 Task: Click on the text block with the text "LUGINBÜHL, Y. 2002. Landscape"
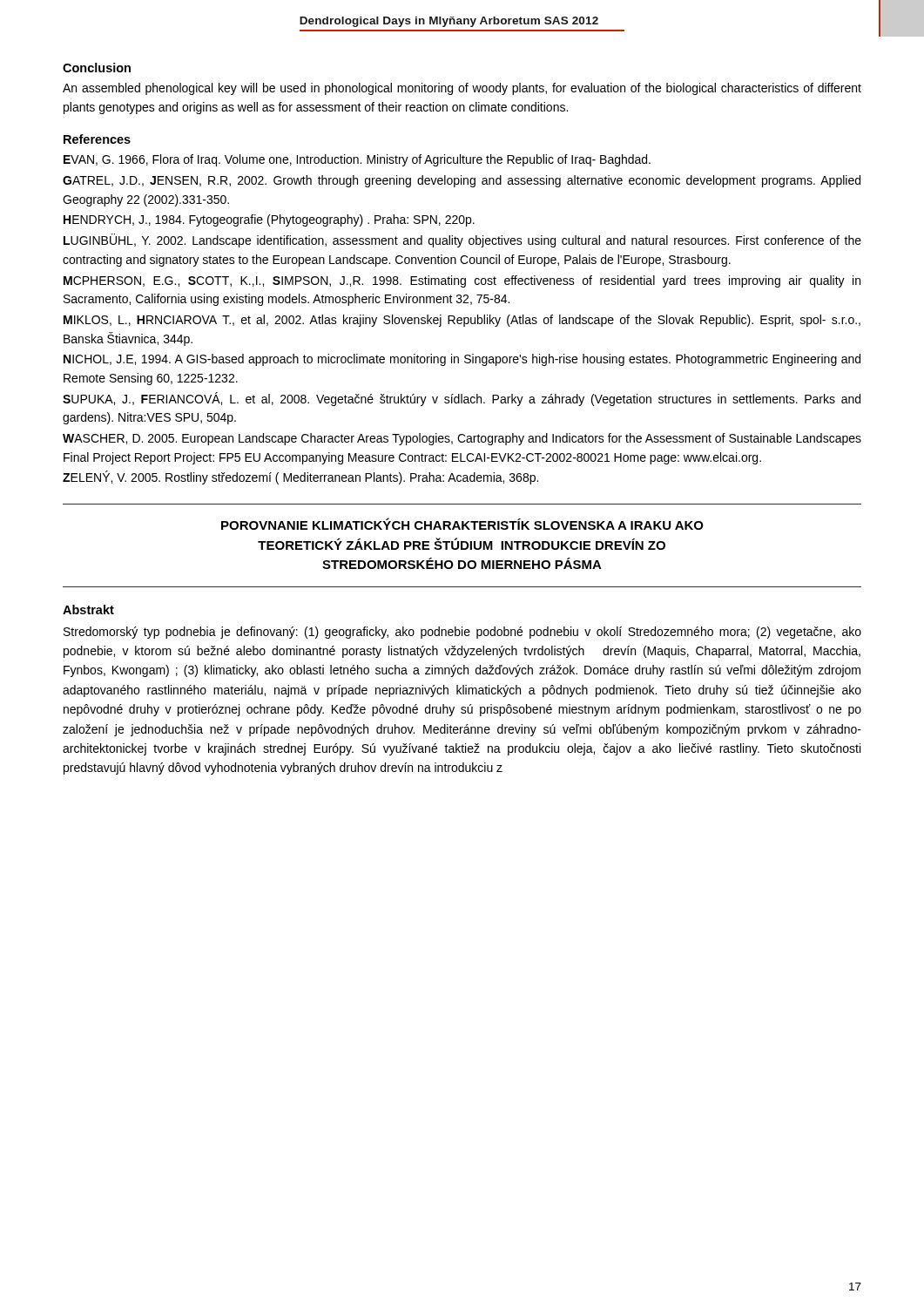coord(462,250)
